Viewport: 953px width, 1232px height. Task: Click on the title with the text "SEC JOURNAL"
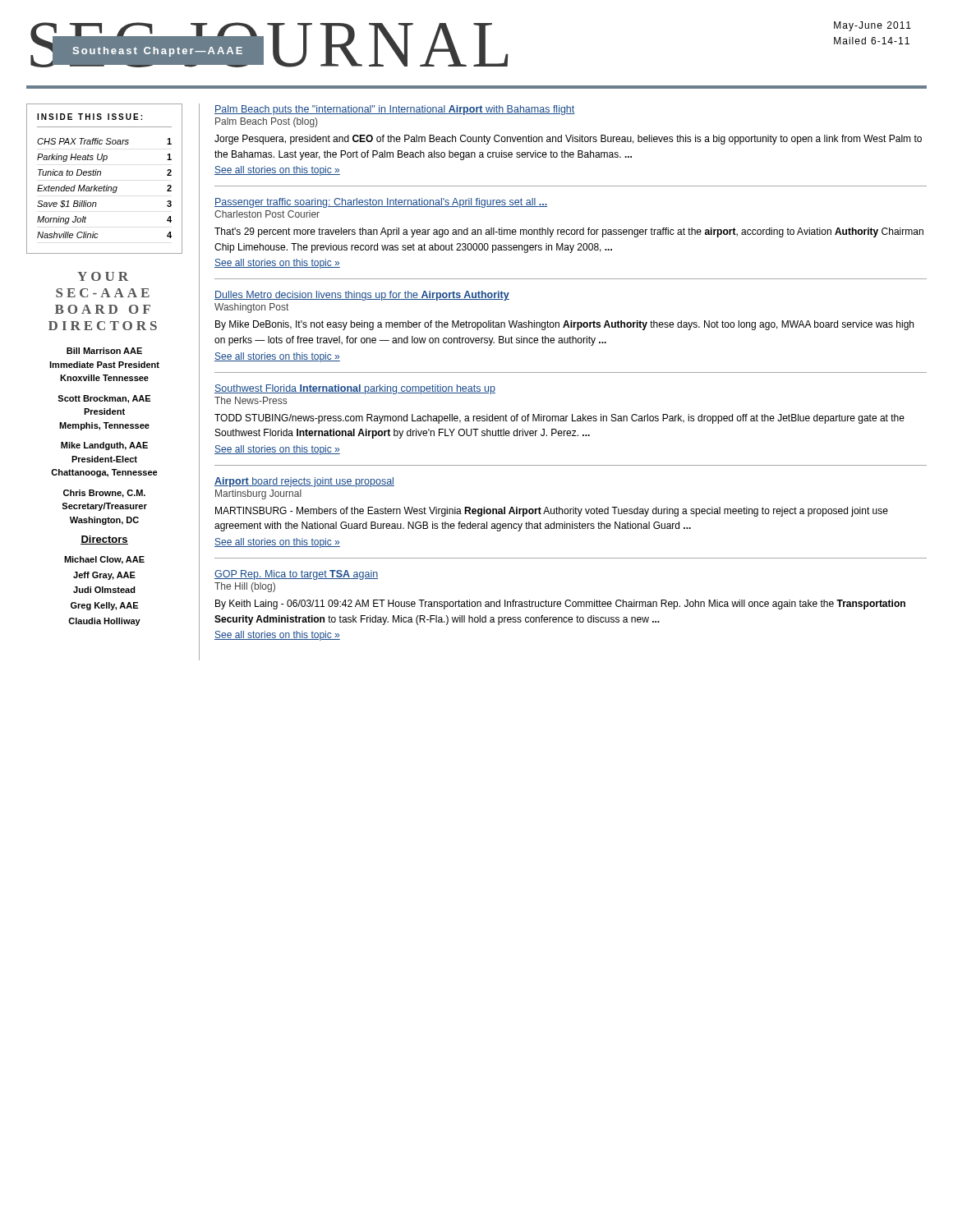[x=272, y=44]
